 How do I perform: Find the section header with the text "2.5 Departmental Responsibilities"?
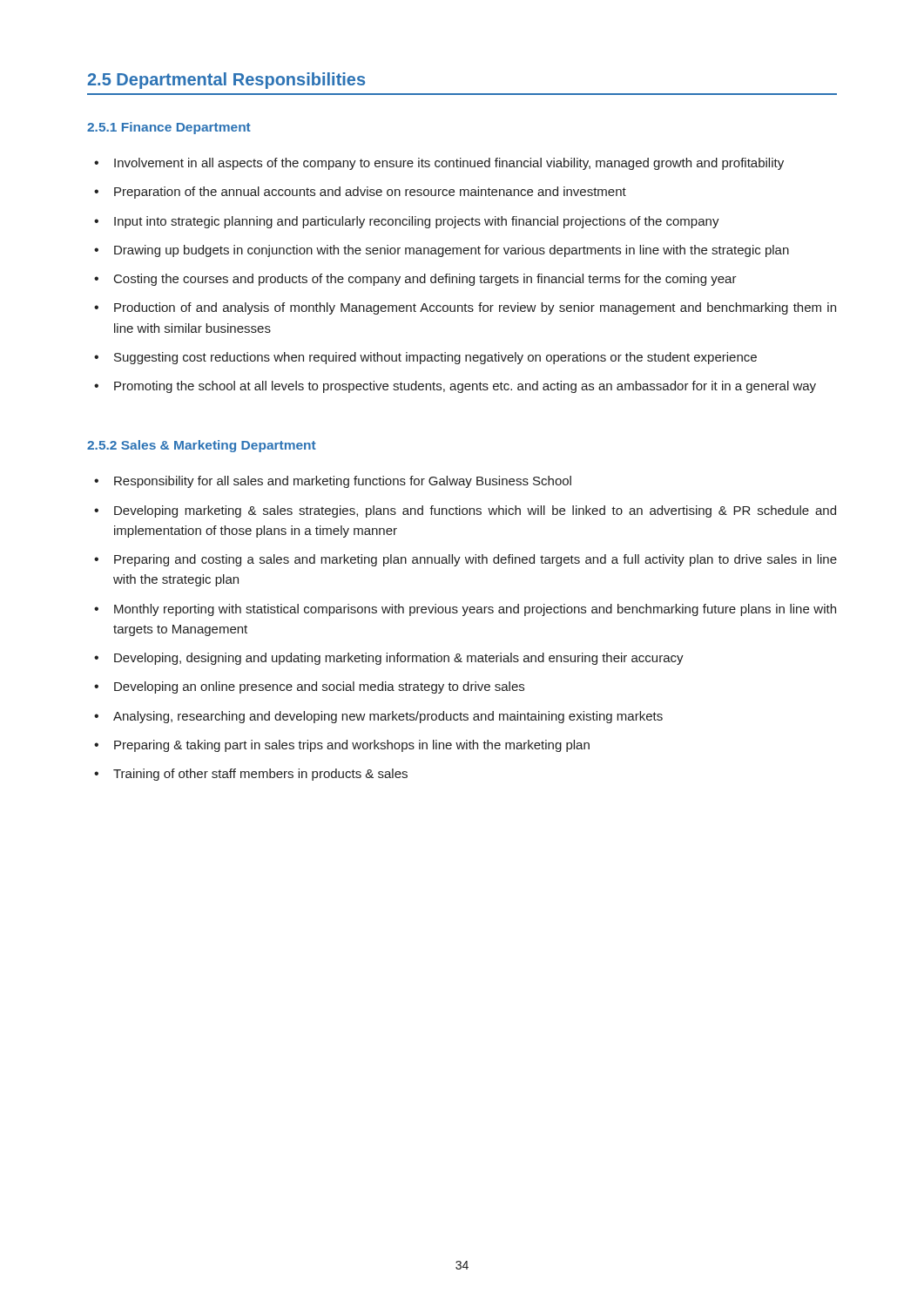pos(462,82)
